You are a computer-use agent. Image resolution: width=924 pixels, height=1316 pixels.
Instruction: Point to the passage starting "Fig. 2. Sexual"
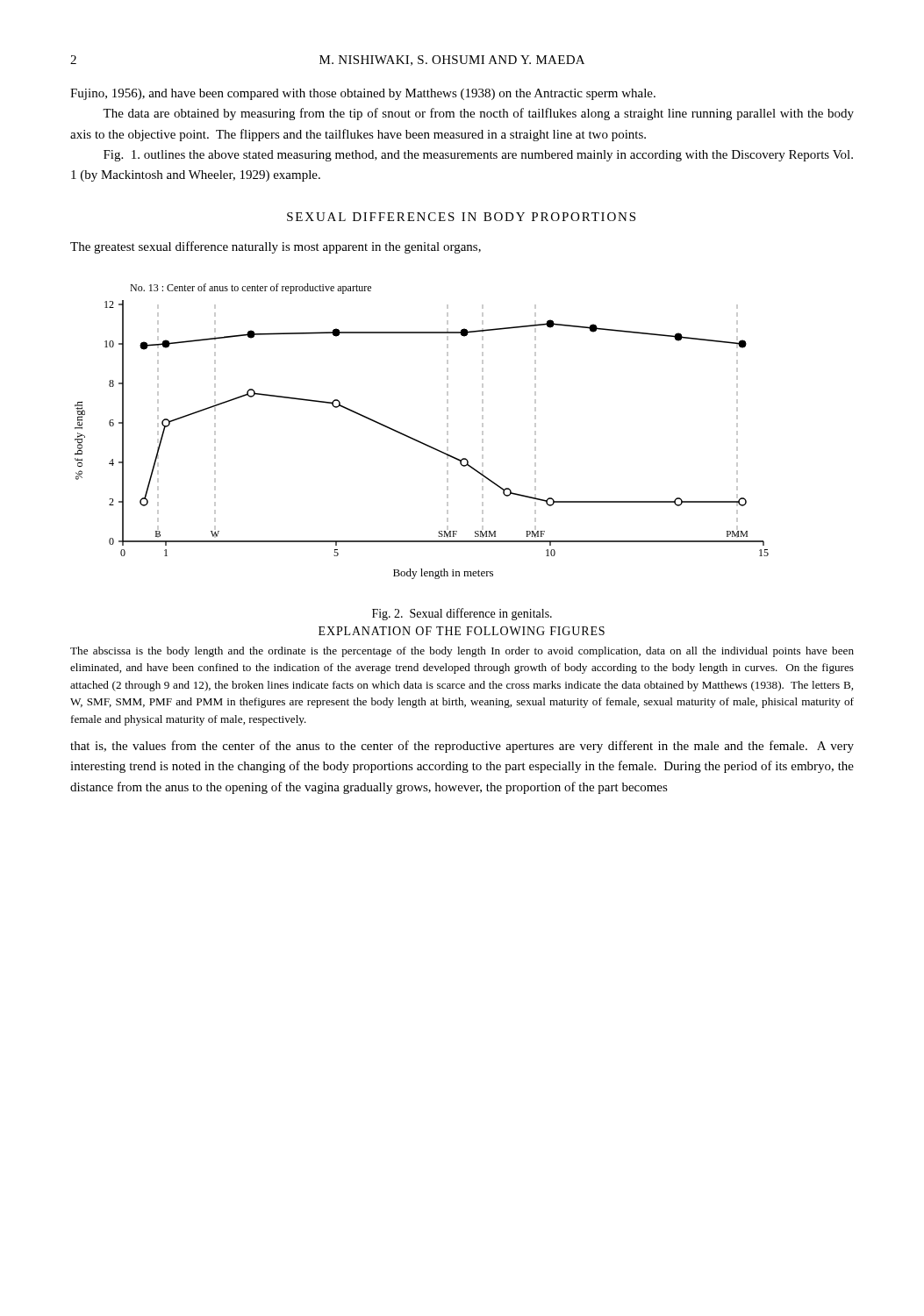coord(462,613)
